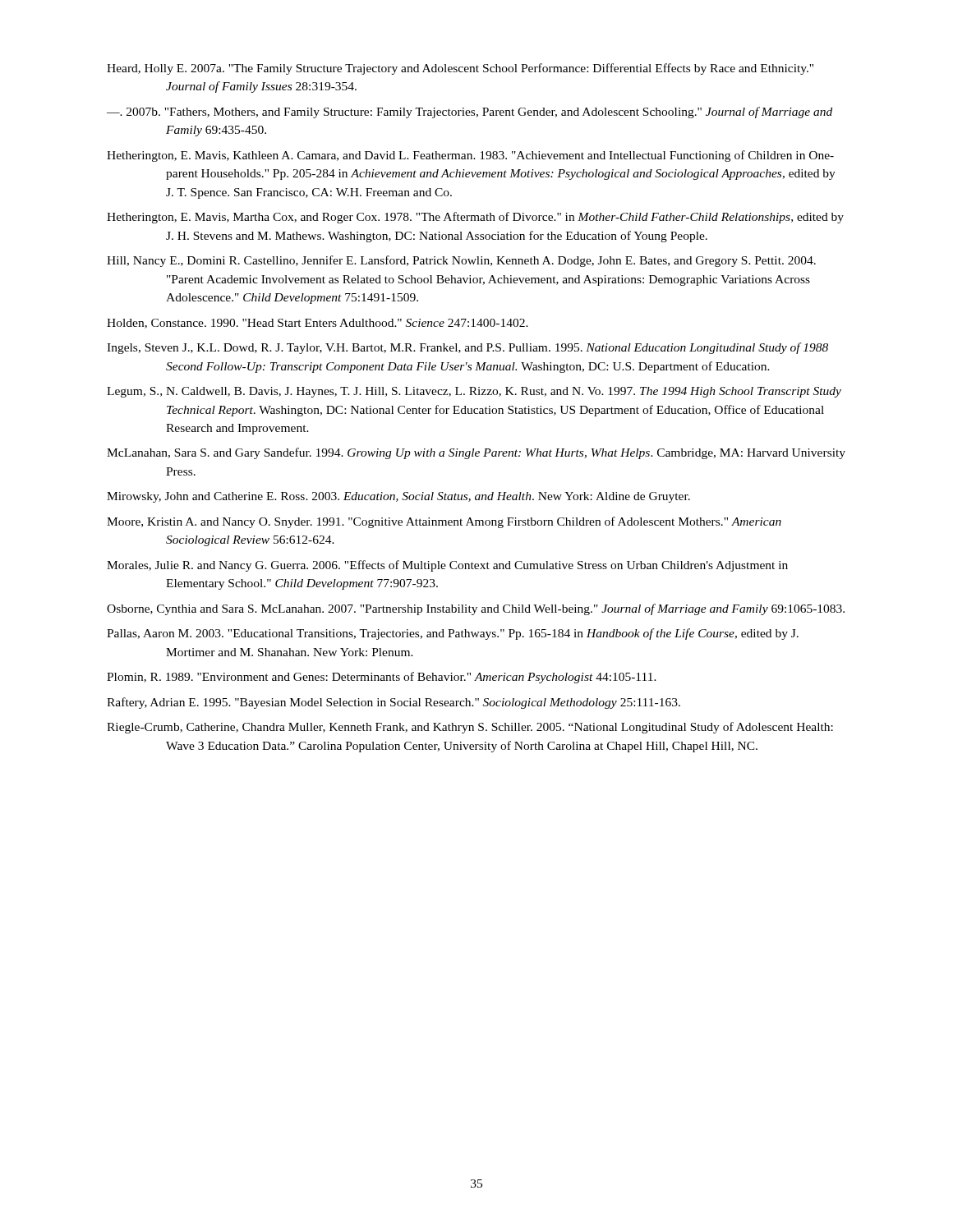The image size is (953, 1232).
Task: Click the passage that begins "Hill, Nancy E., Domini R. Castellino, Jennifer E."
Action: point(462,279)
